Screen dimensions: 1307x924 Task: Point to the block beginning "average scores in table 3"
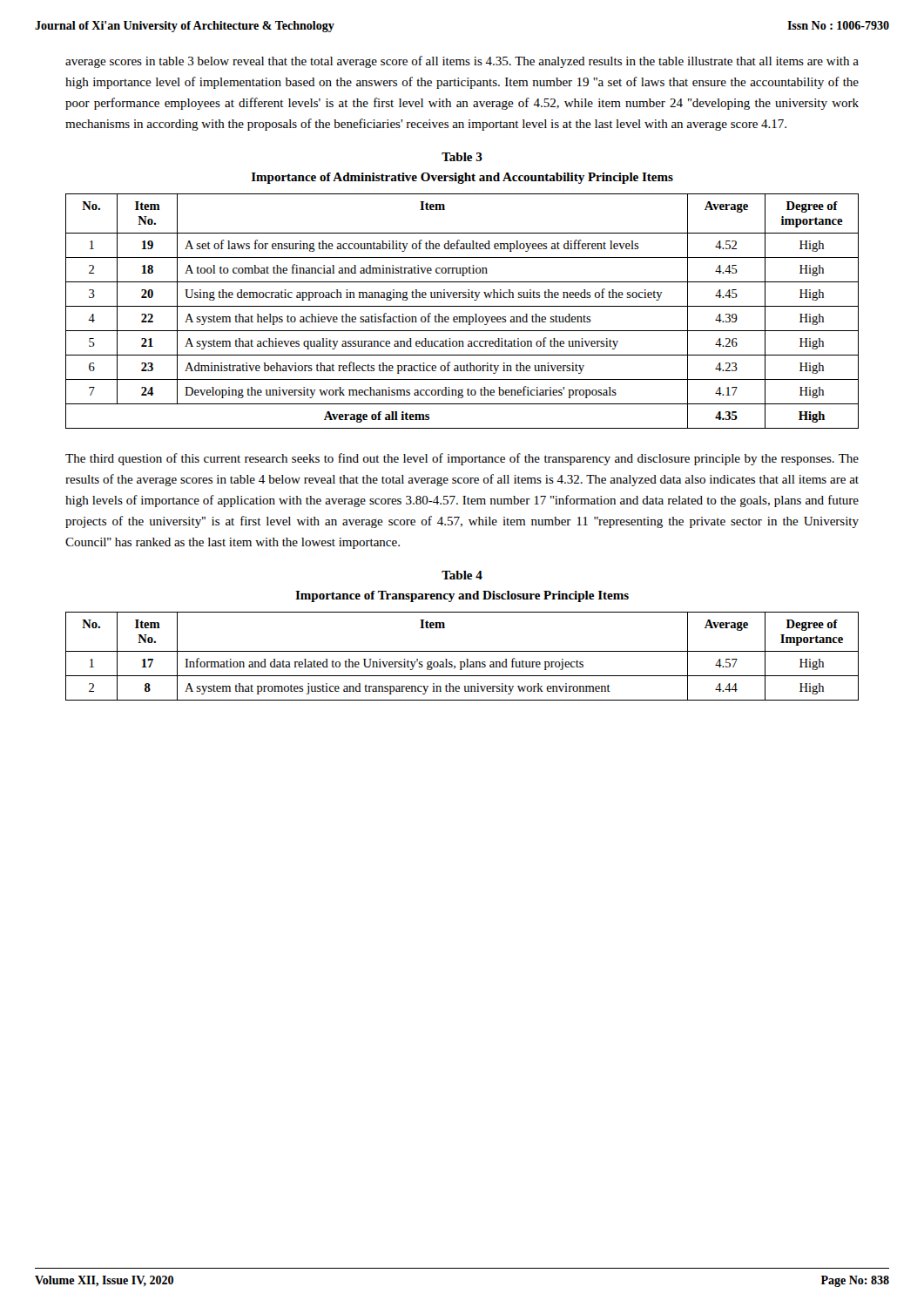[x=462, y=92]
